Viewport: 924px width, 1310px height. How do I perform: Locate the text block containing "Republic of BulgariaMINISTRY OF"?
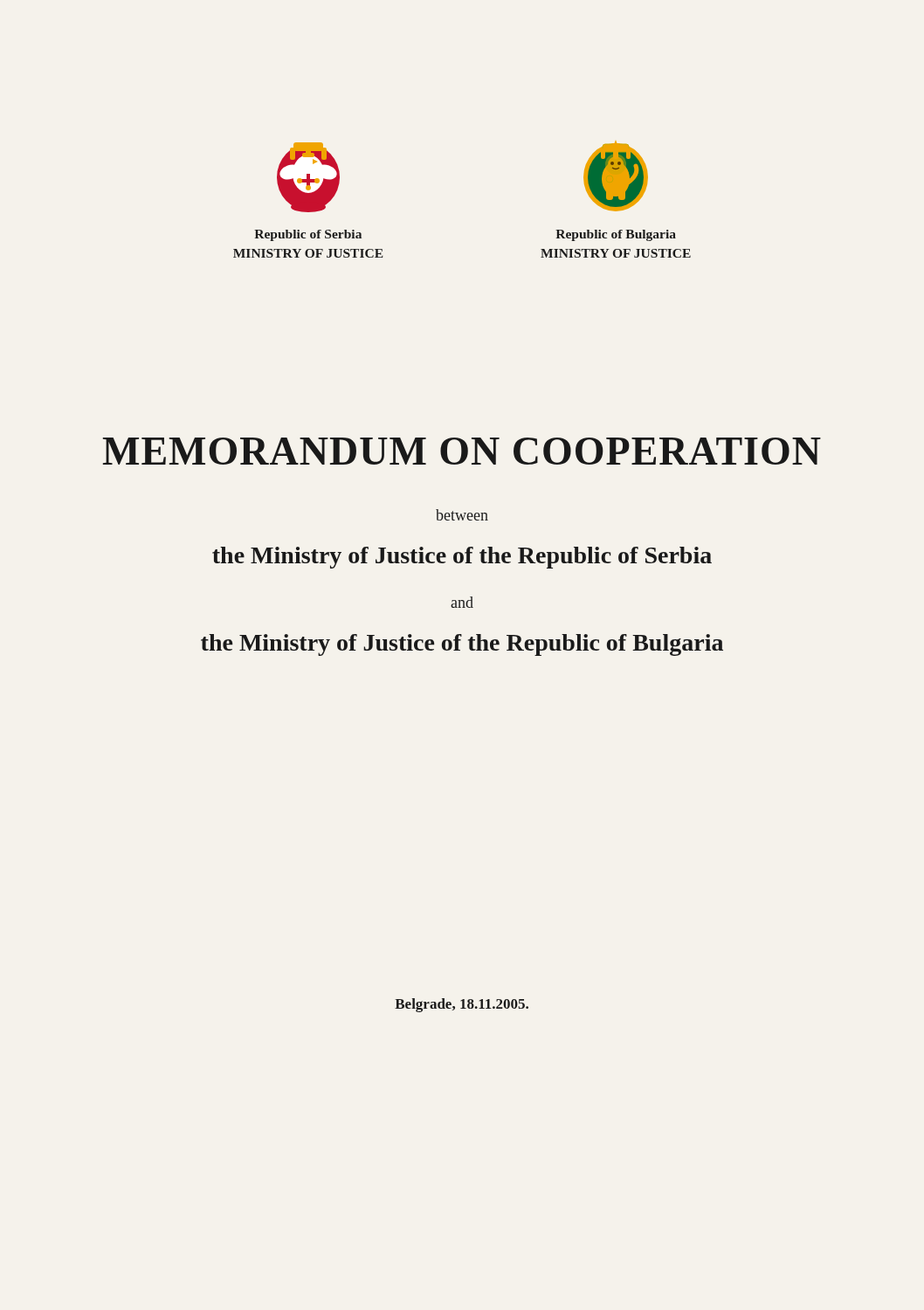pyautogui.click(x=616, y=243)
